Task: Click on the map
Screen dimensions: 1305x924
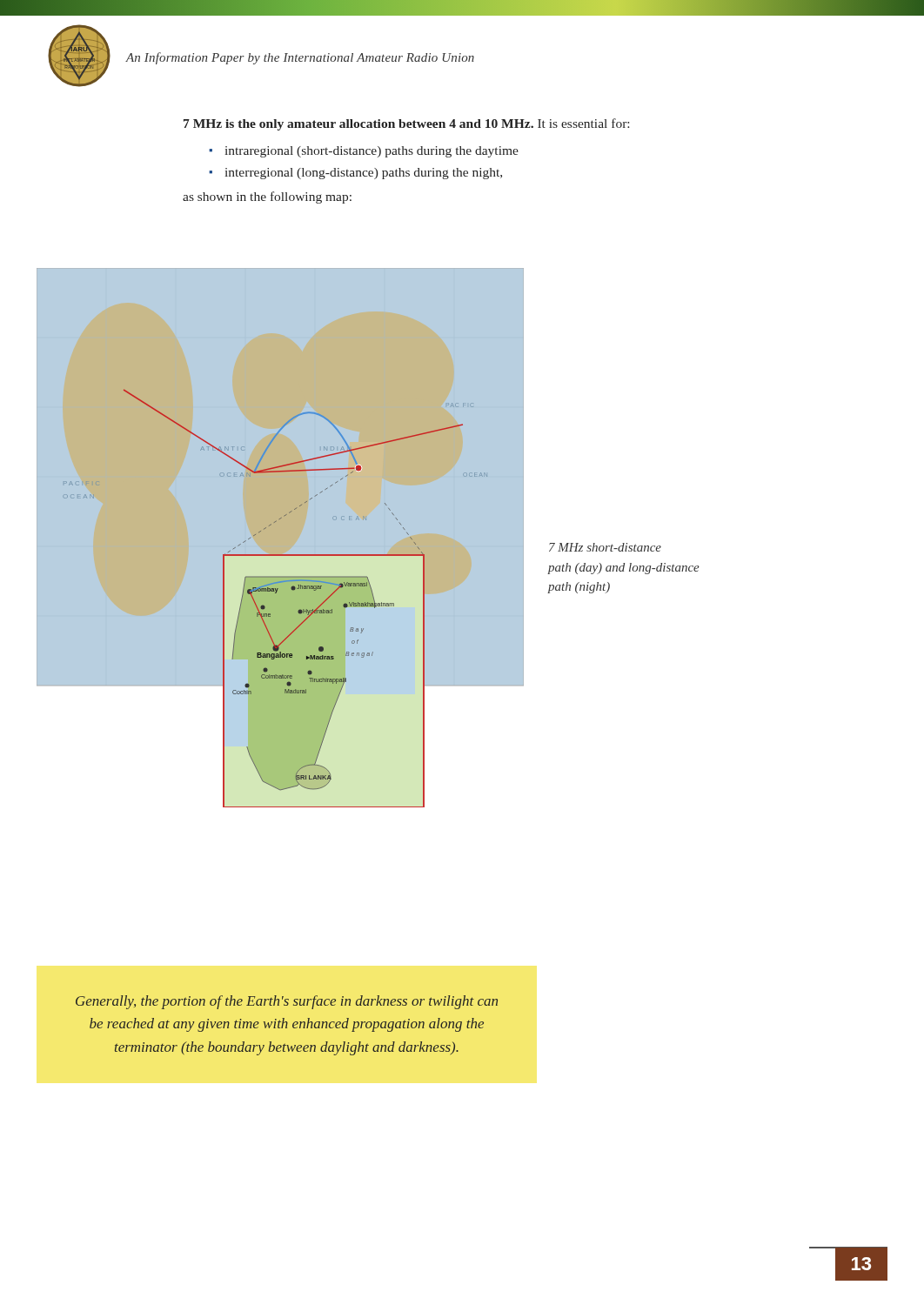Action: click(280, 538)
